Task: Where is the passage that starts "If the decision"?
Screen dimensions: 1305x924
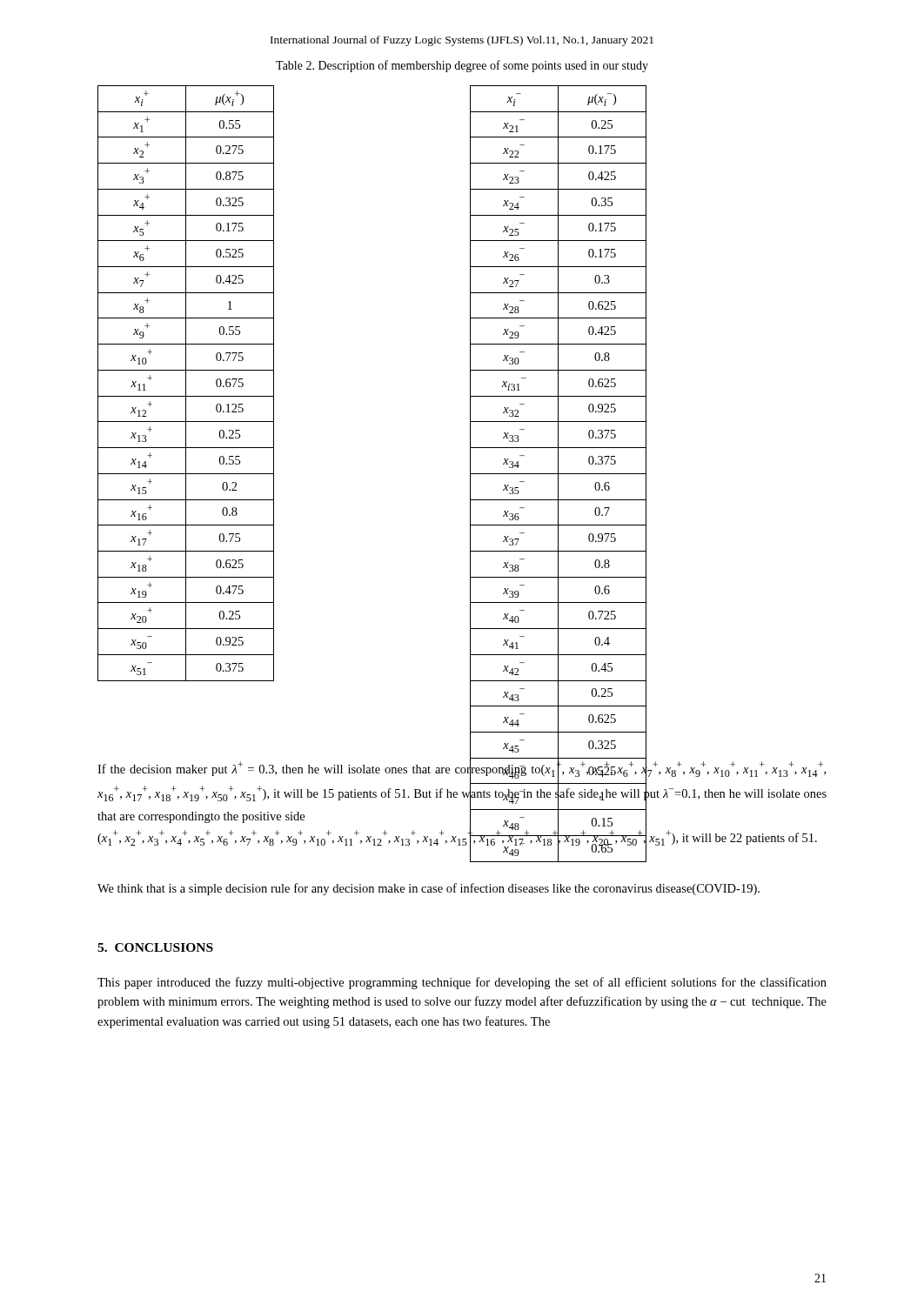Action: pyautogui.click(x=462, y=803)
